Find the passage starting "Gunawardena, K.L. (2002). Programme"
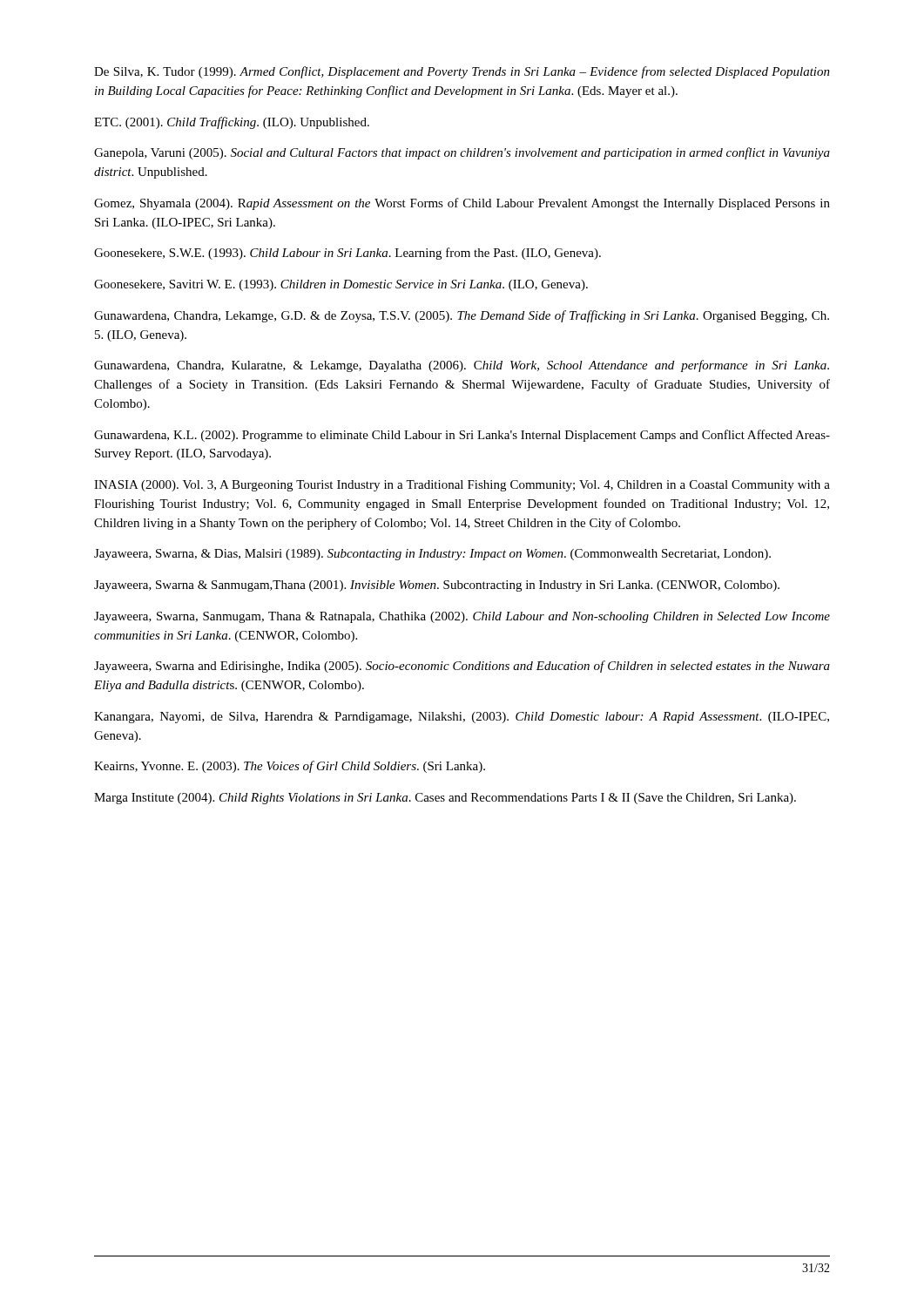 point(462,444)
